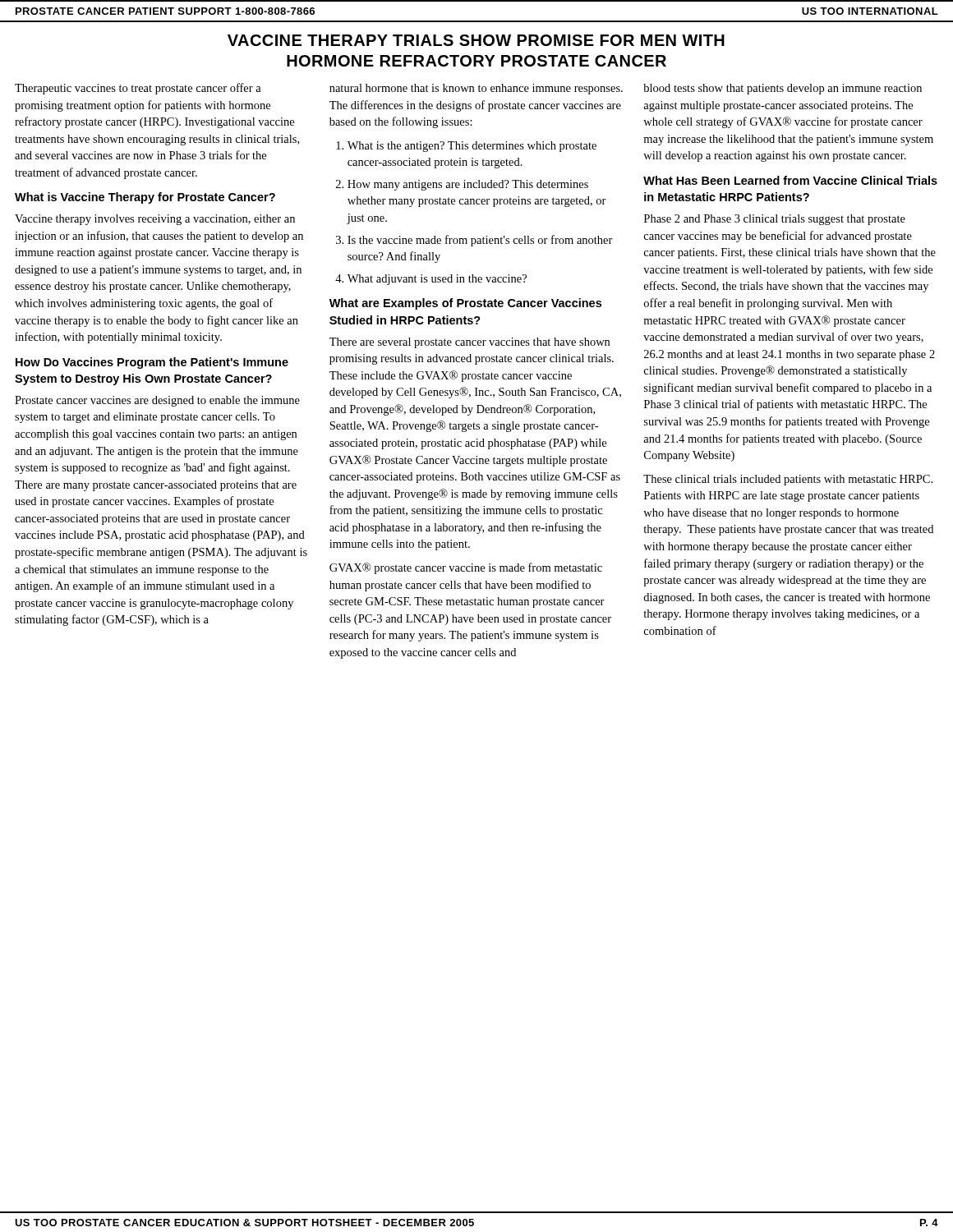Viewport: 953px width, 1232px height.
Task: Find the text block that says "These clinical trials"
Action: click(789, 555)
